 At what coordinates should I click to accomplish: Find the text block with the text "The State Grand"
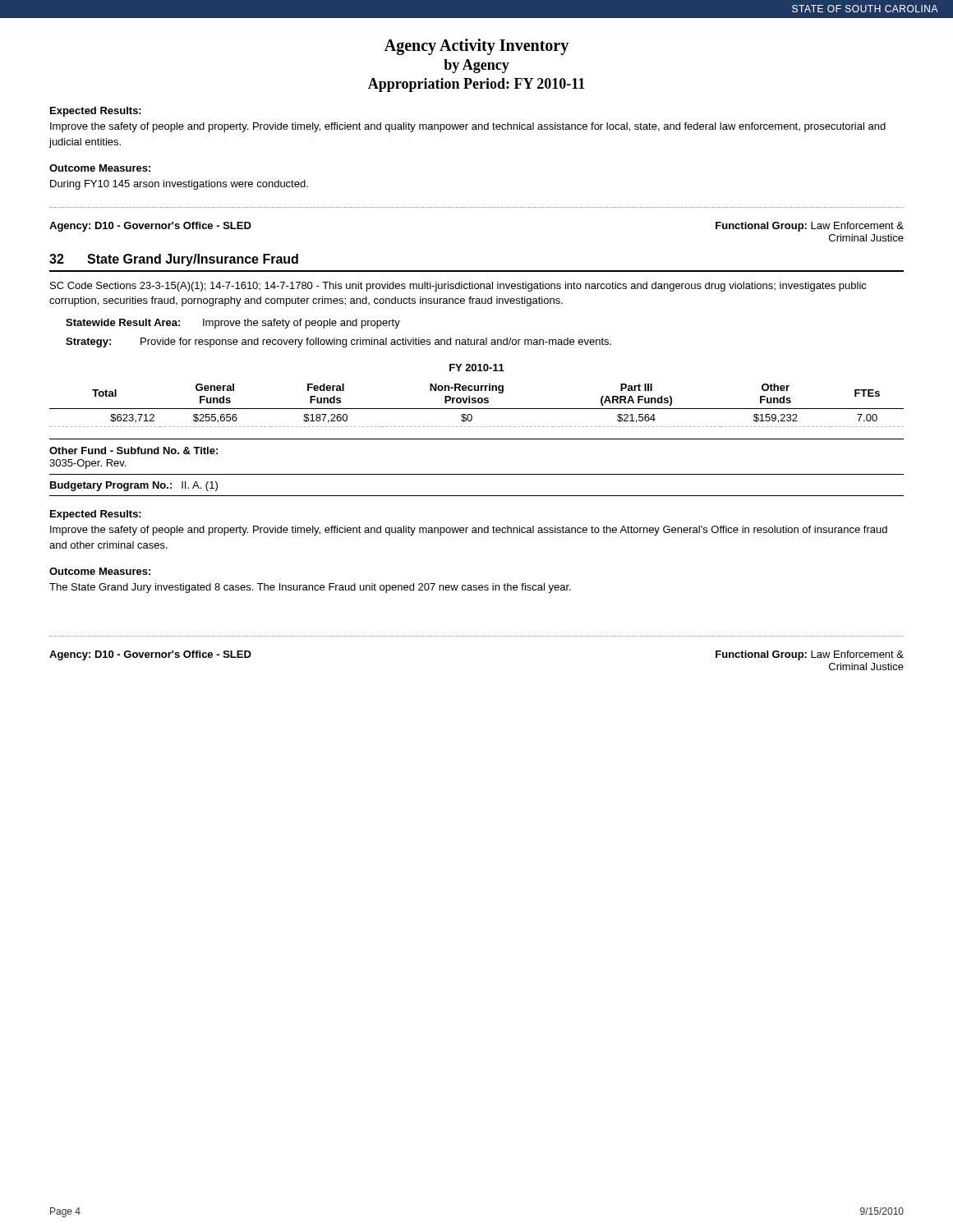pyautogui.click(x=310, y=587)
